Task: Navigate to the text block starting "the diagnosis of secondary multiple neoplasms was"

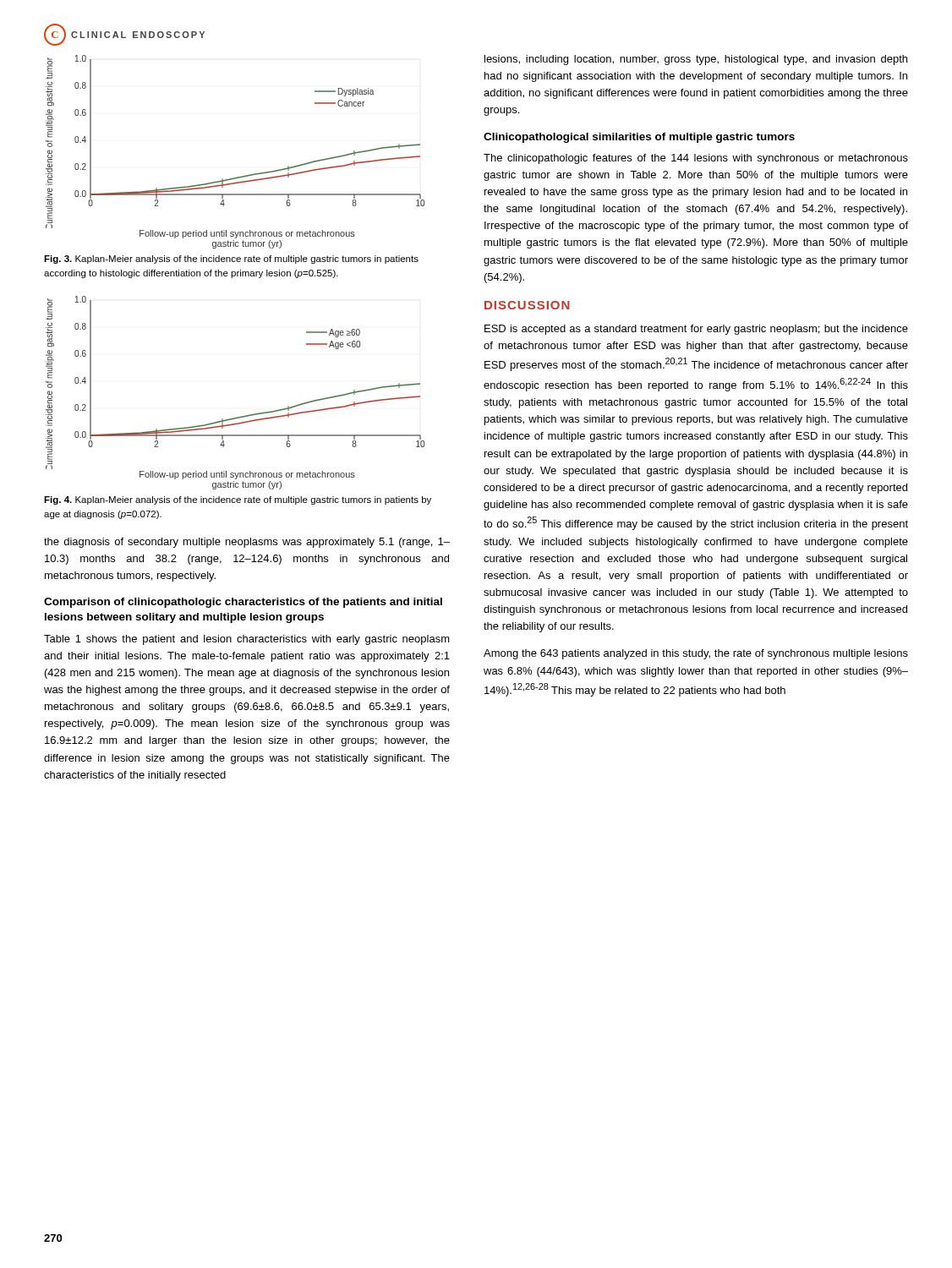Action: (247, 558)
